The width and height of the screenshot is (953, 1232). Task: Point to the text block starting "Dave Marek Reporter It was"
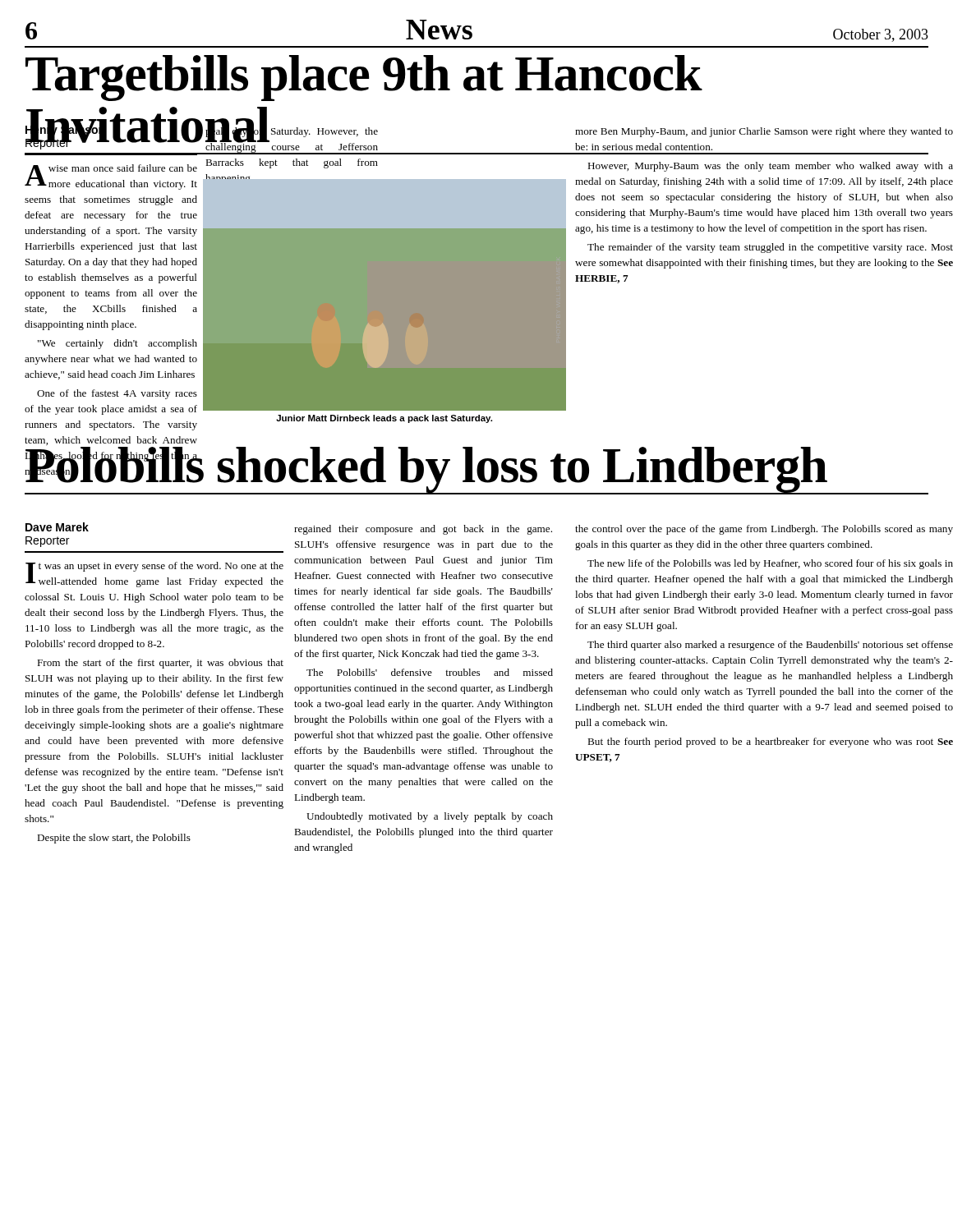tap(154, 683)
